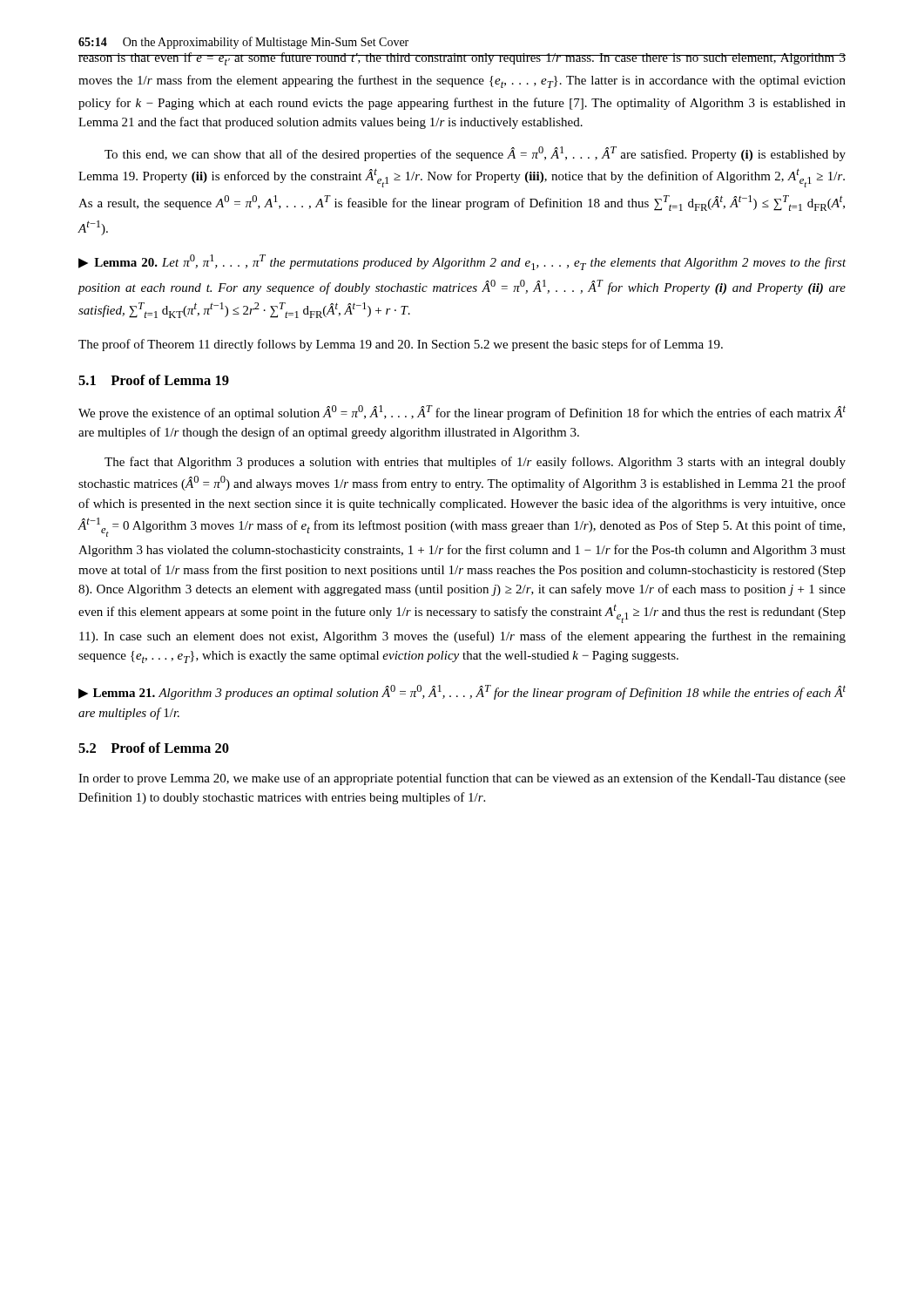Find the block on this page that starts "▶ Lemma 21. Algorithm 3 produces an optimal"
Viewport: 924px width, 1307px height.
(x=462, y=702)
